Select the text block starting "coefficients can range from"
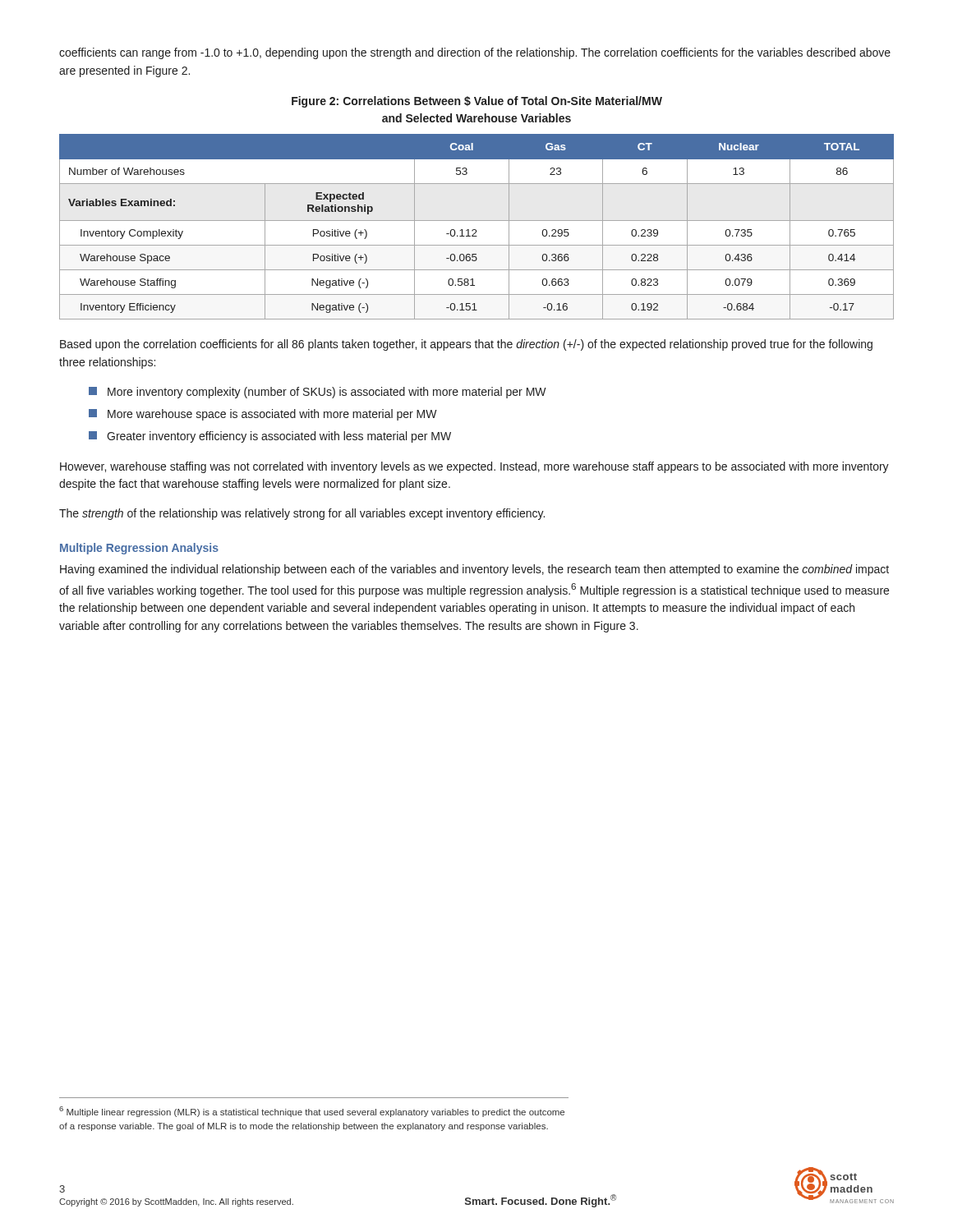 pyautogui.click(x=475, y=61)
